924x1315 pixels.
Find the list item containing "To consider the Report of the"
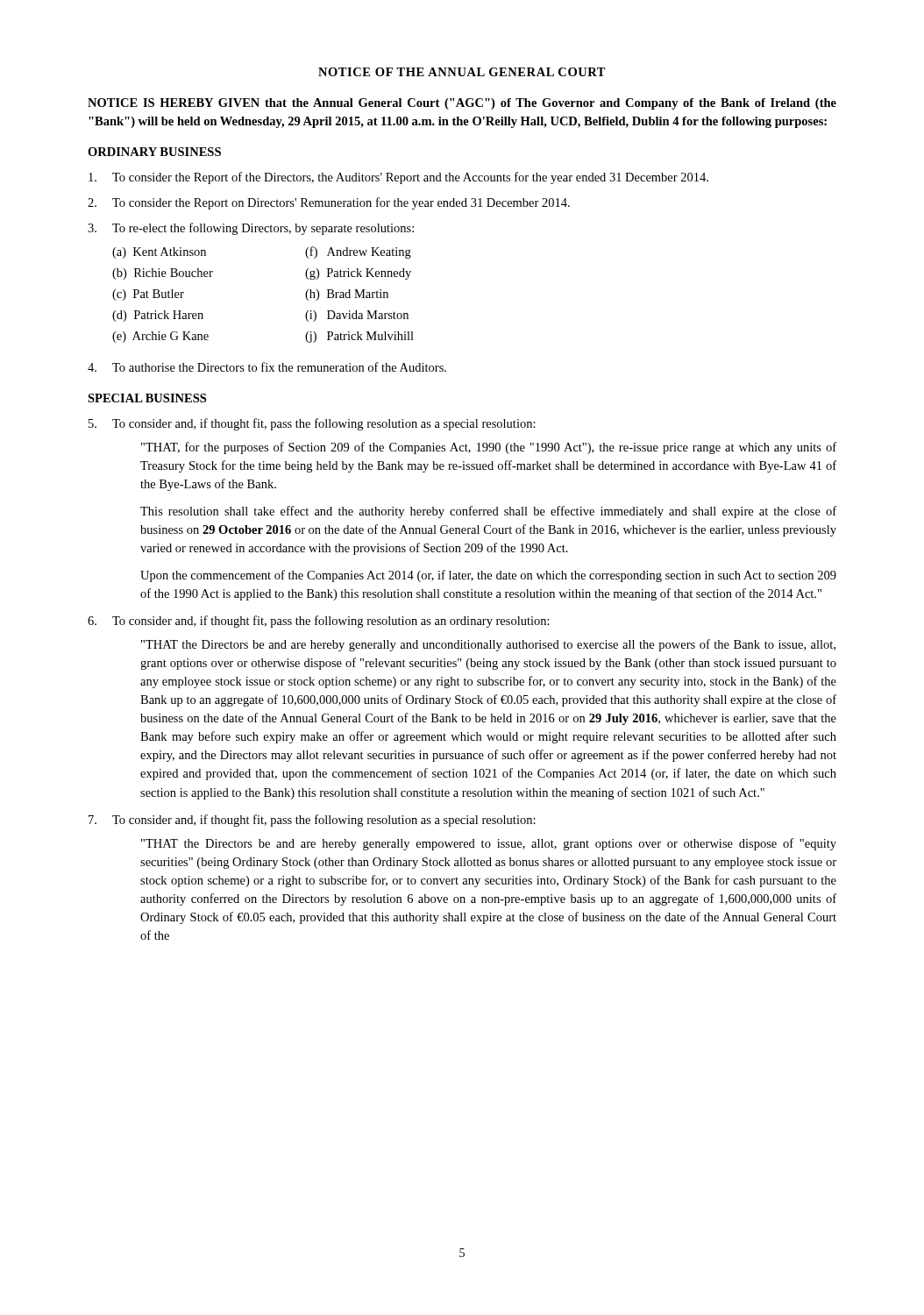click(398, 178)
